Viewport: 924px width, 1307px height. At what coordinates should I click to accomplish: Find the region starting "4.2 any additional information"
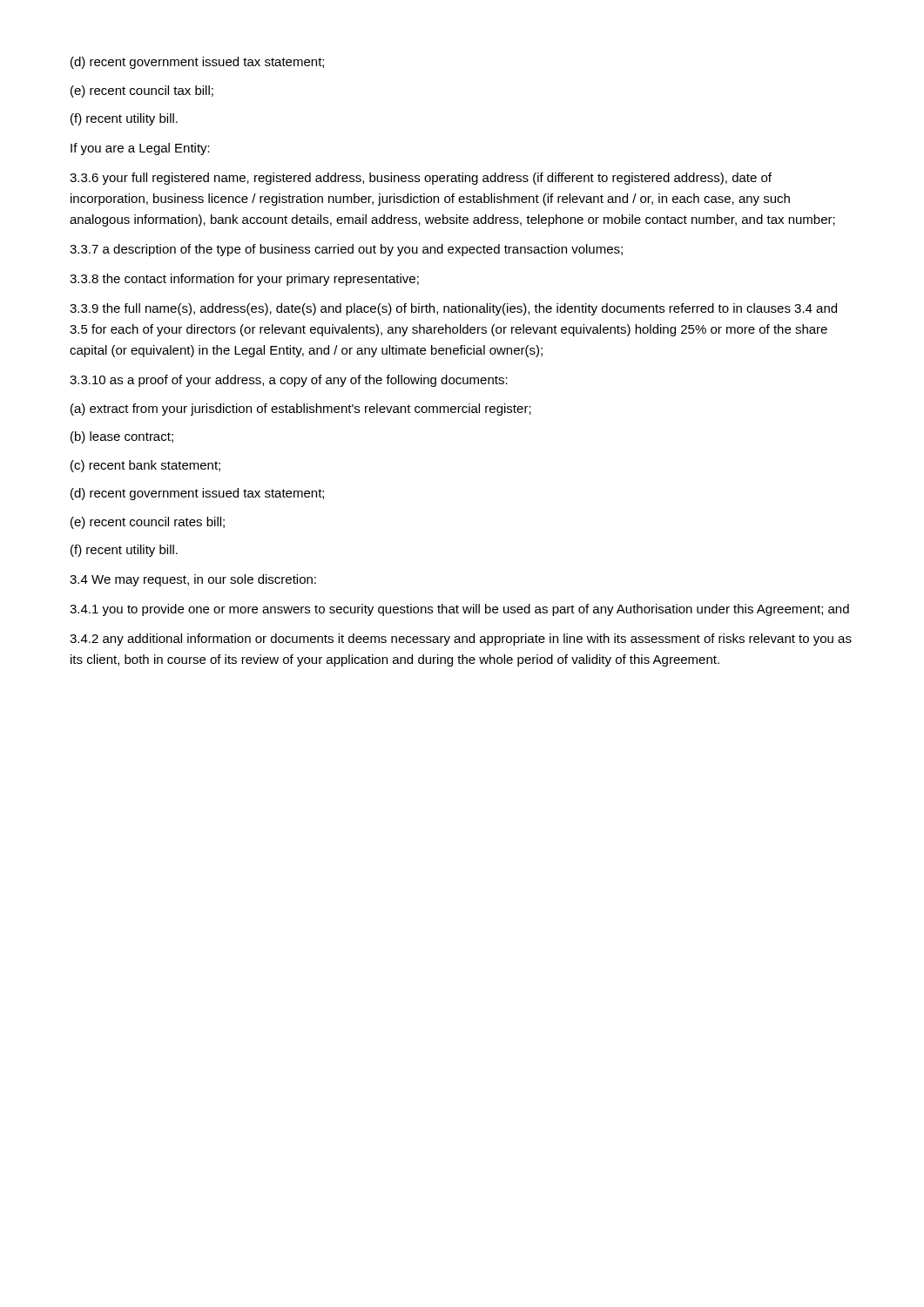(x=461, y=648)
